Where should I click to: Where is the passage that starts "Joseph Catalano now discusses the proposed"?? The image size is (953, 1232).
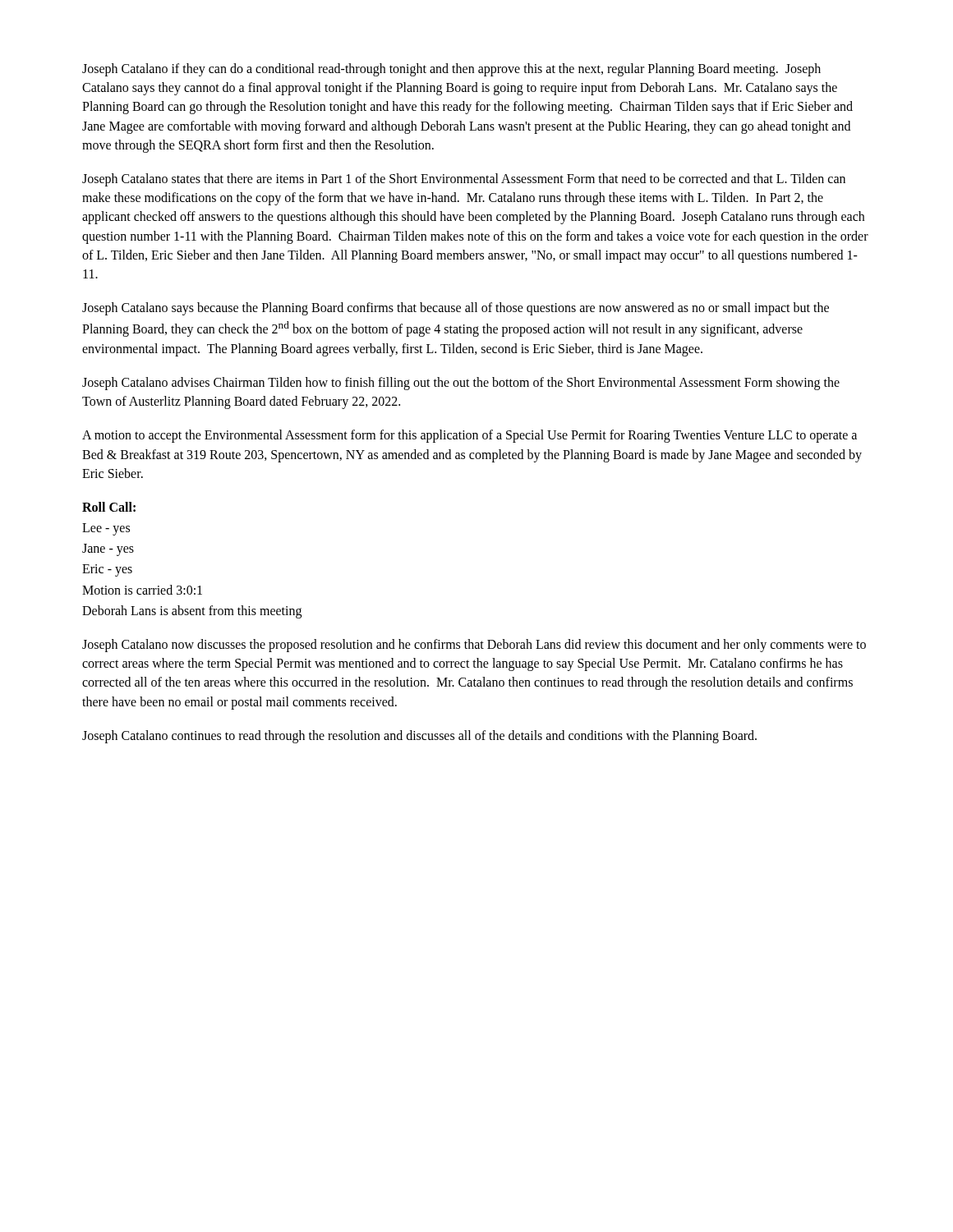pyautogui.click(x=474, y=673)
